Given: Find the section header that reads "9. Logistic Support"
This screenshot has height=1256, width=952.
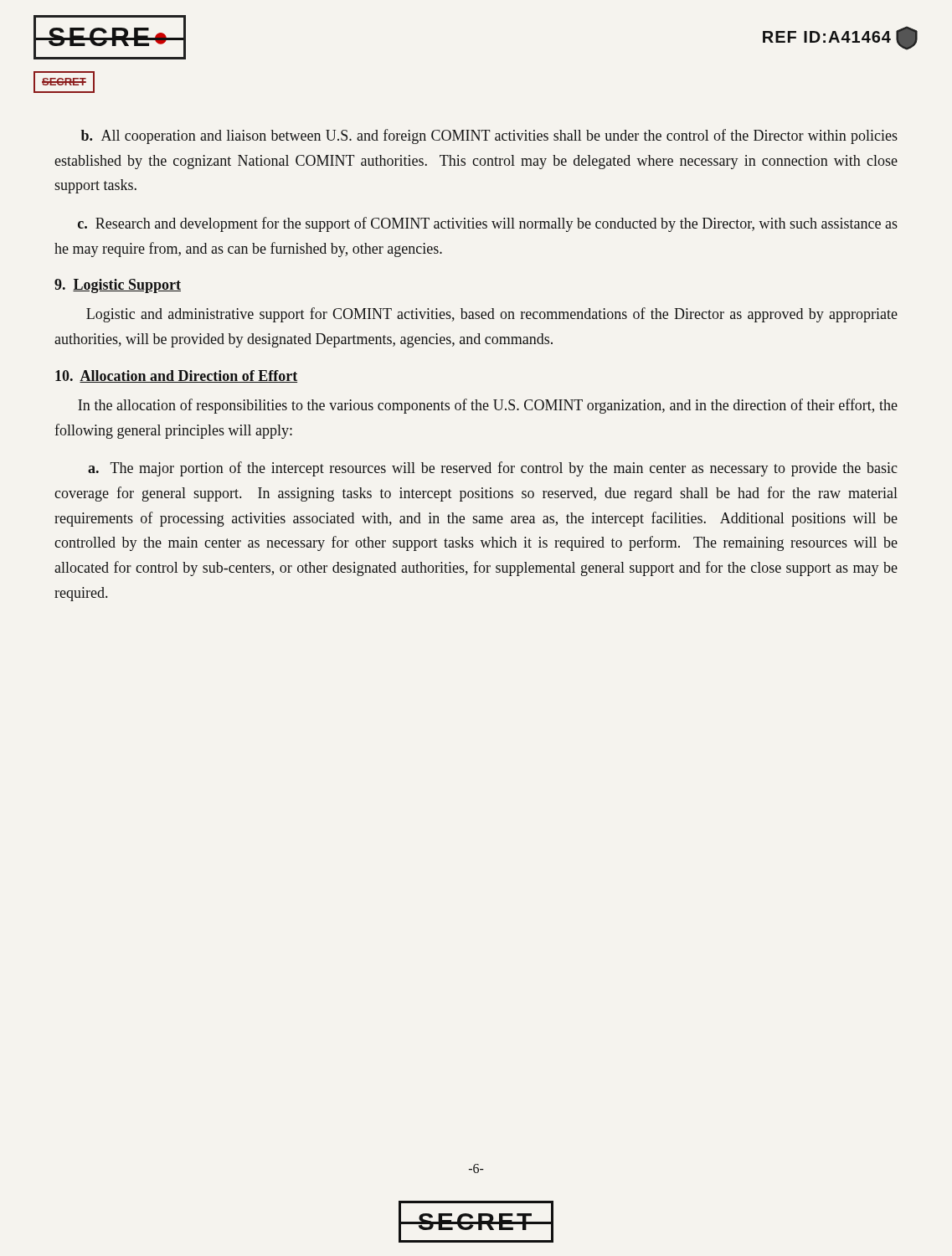Looking at the screenshot, I should [118, 285].
